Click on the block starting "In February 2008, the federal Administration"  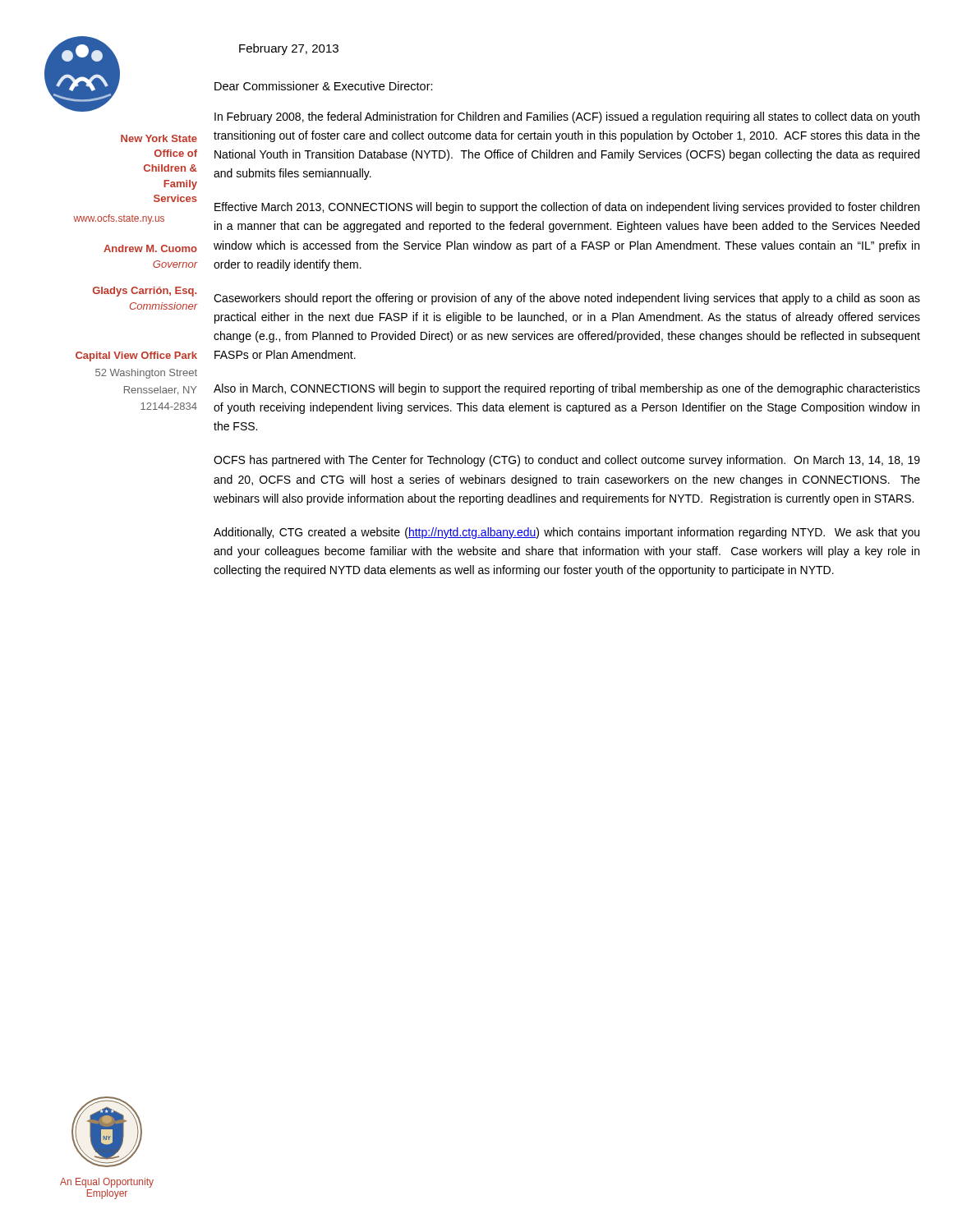pos(567,145)
